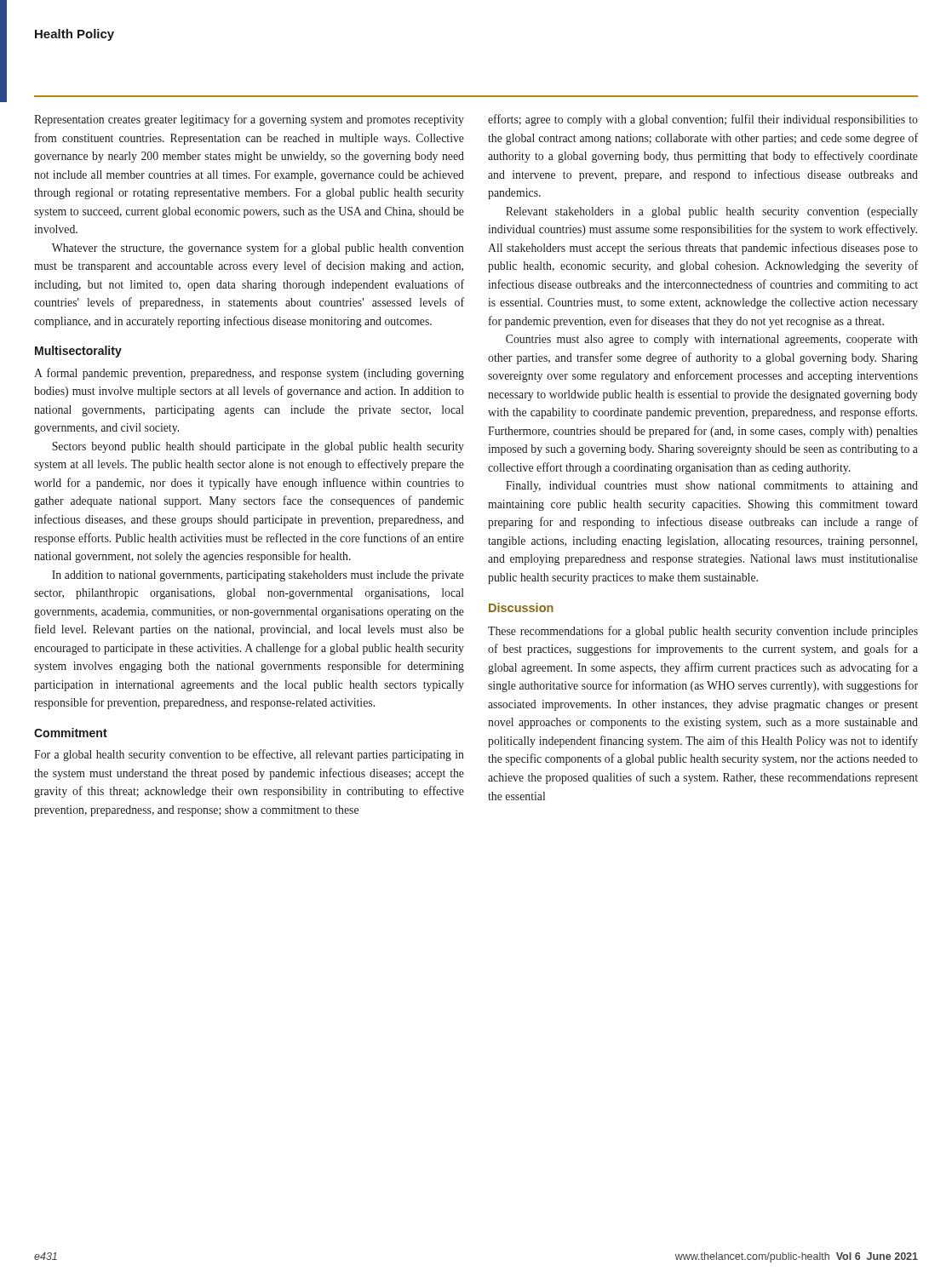
Task: Find the block on this page that starts "A formal pandemic"
Action: (249, 538)
